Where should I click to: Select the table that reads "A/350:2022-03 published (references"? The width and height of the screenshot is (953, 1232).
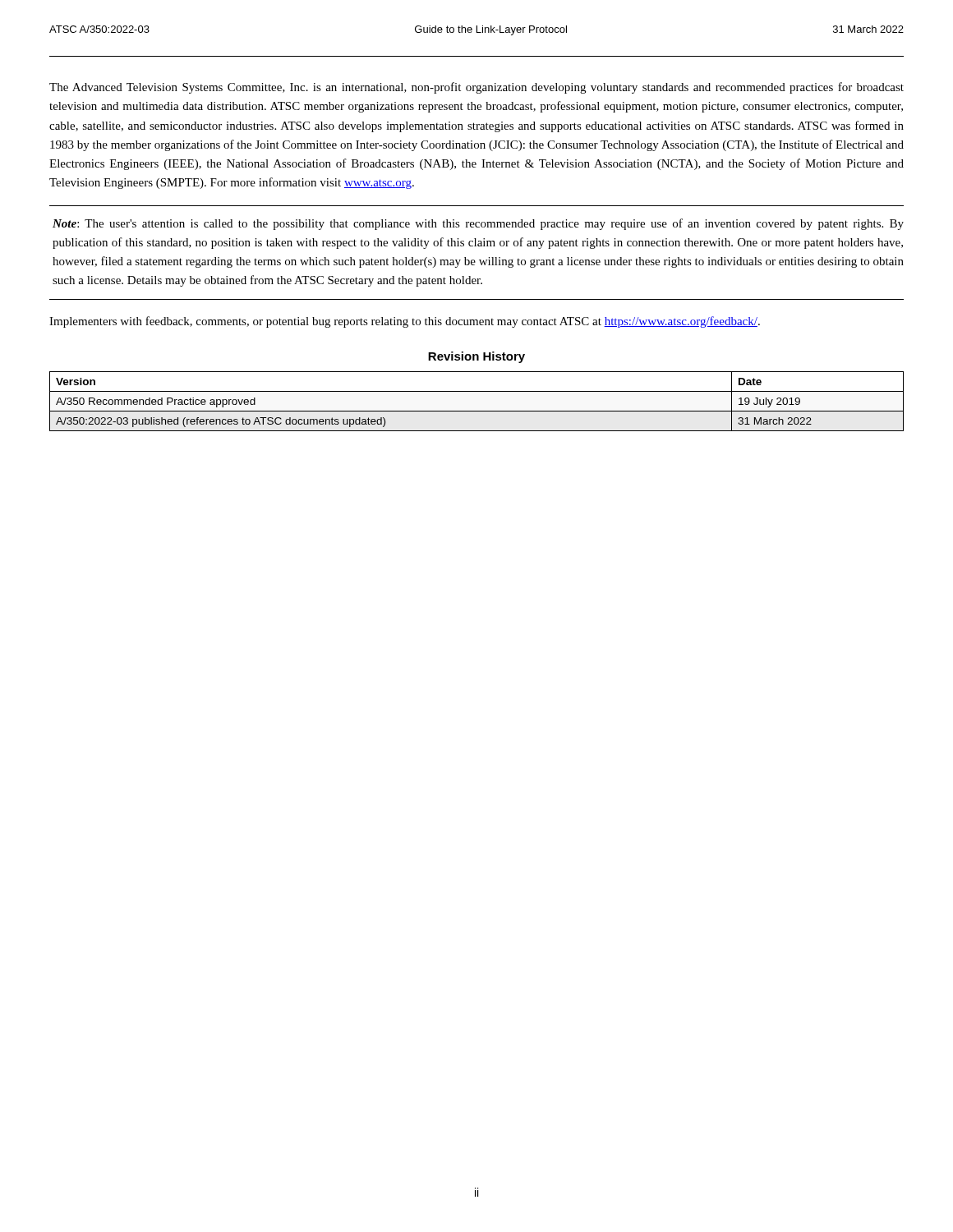click(476, 401)
